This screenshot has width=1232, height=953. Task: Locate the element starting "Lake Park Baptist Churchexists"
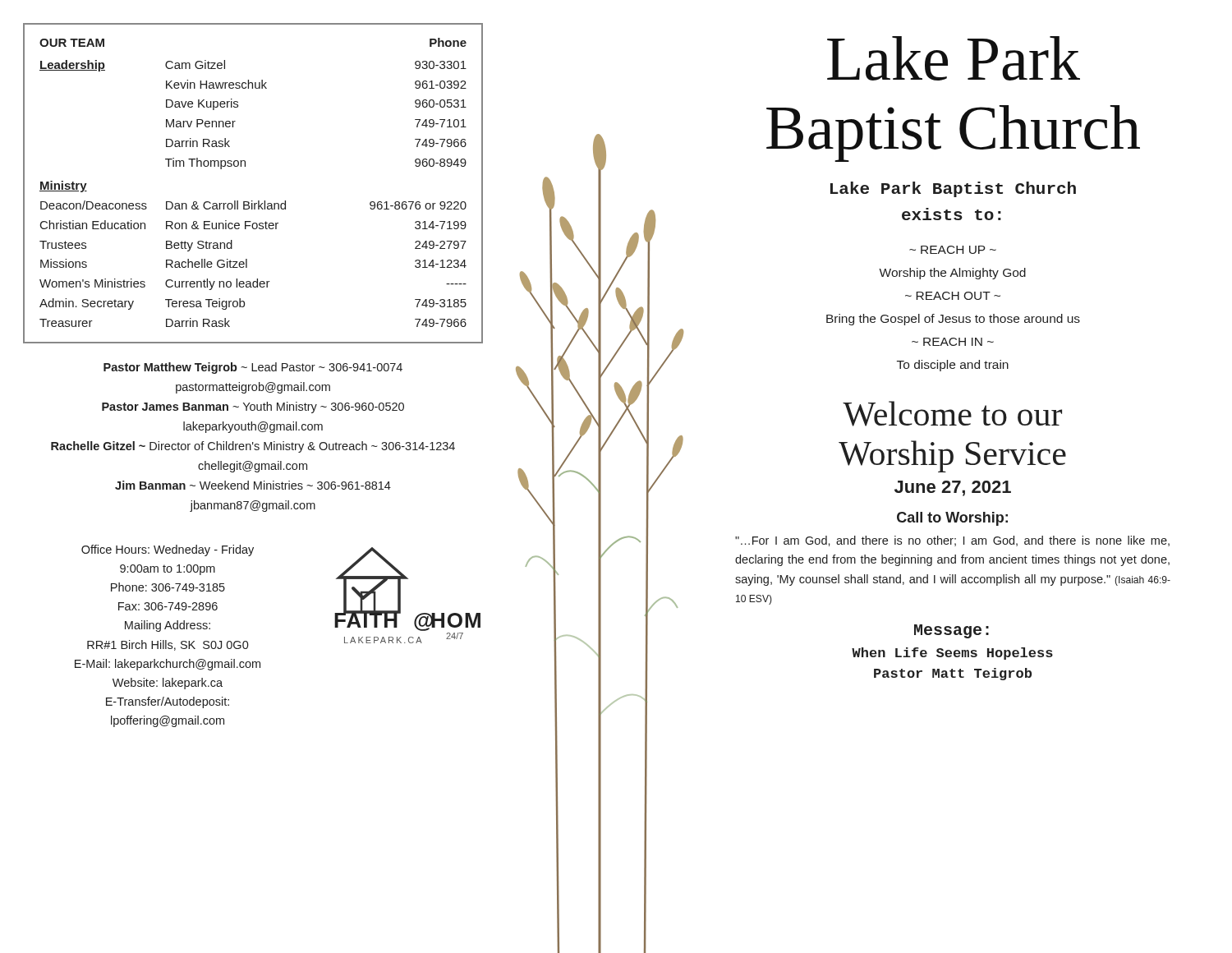point(953,202)
